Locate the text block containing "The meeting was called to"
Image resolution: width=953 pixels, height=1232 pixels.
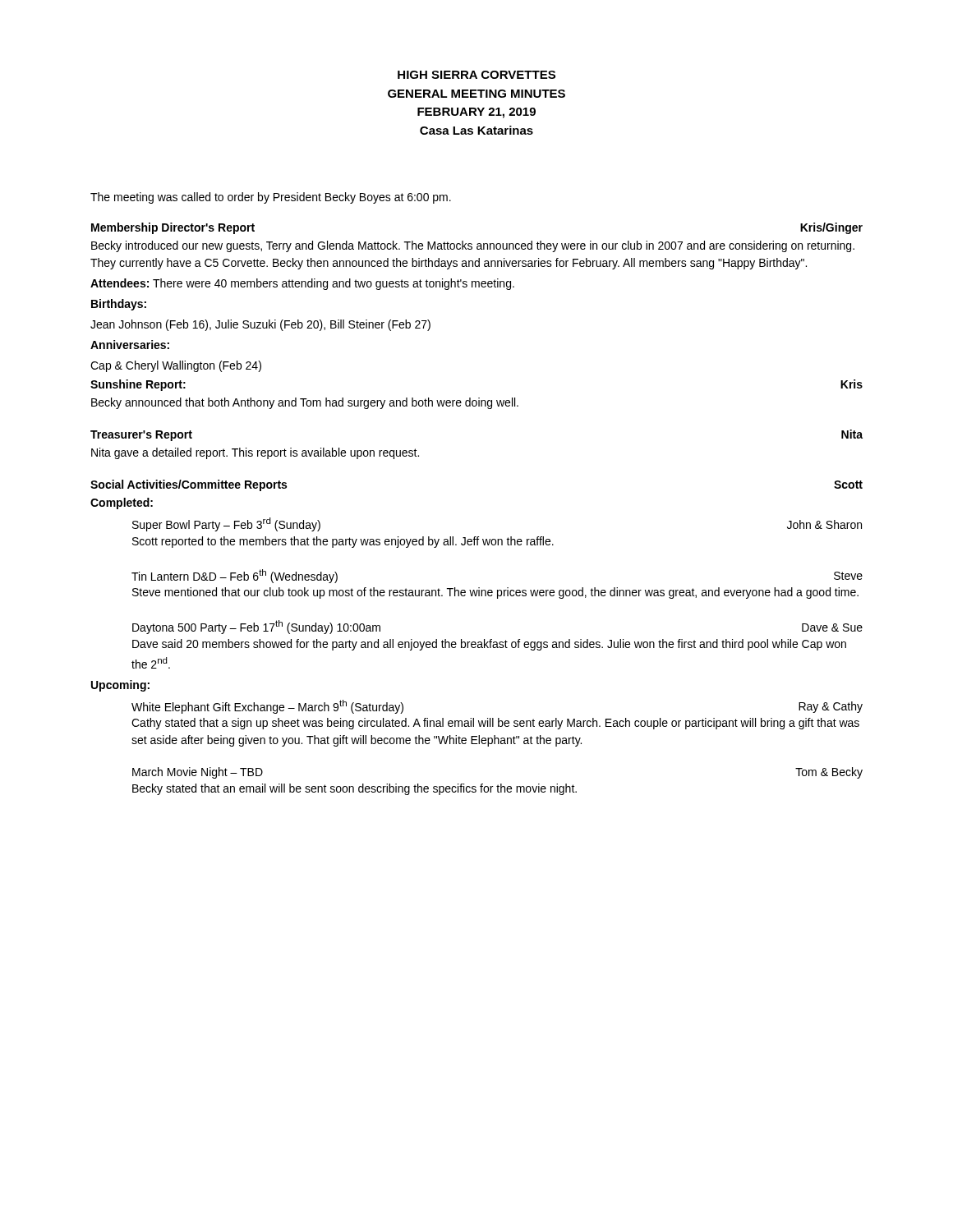click(271, 197)
